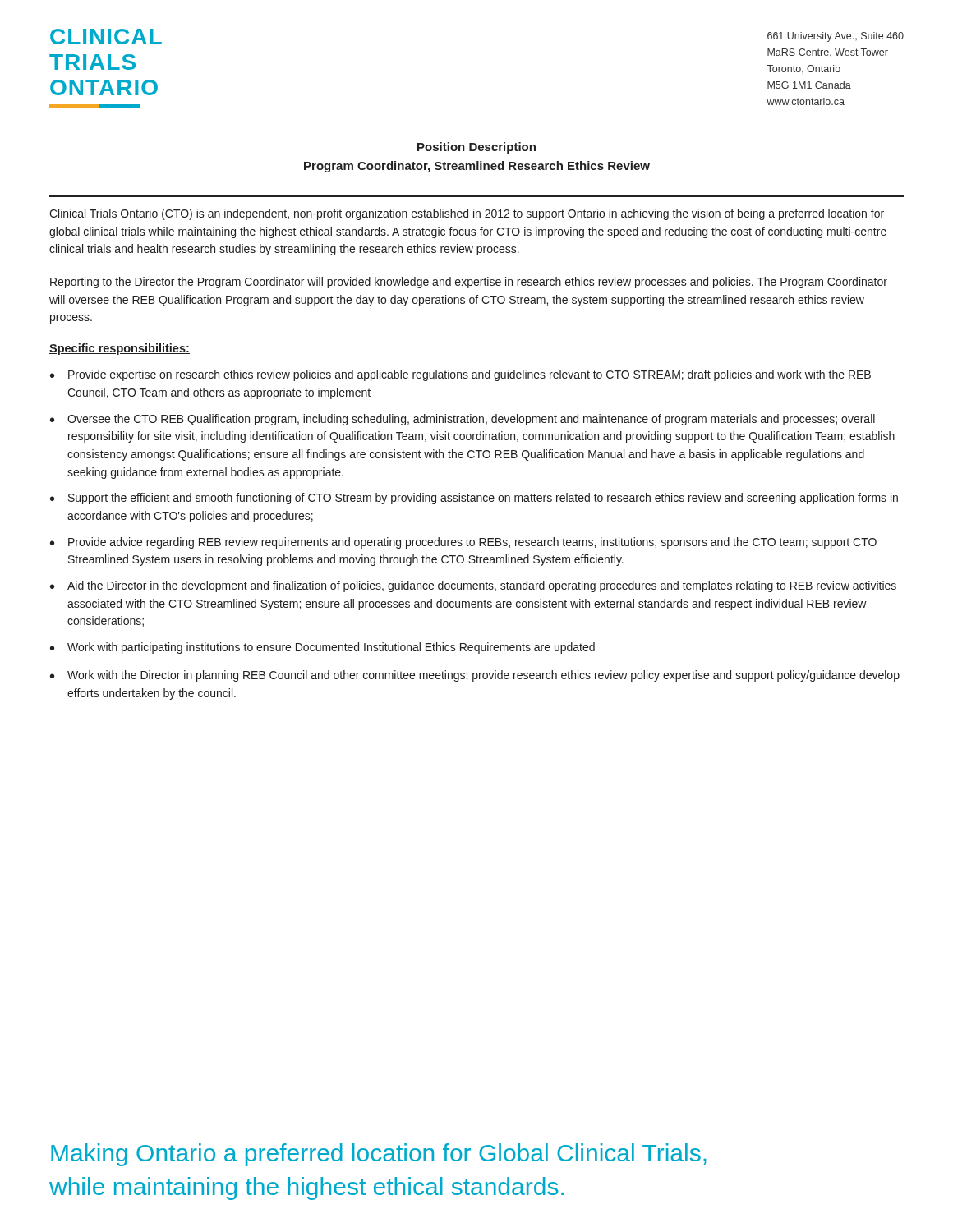Select the passage starting "• Work with the Director in"
The image size is (953, 1232).
(476, 685)
